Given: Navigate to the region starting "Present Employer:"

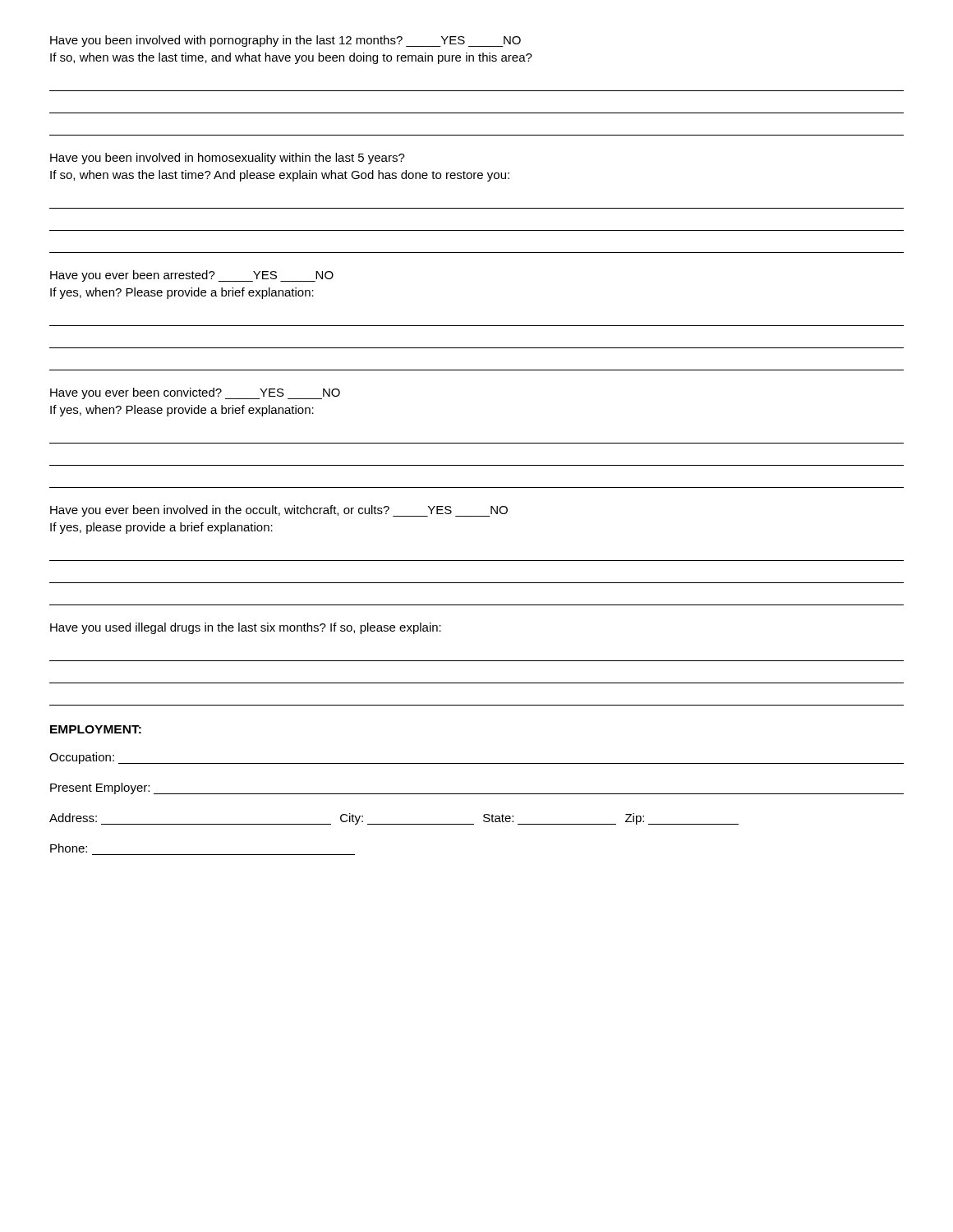Looking at the screenshot, I should [x=476, y=786].
